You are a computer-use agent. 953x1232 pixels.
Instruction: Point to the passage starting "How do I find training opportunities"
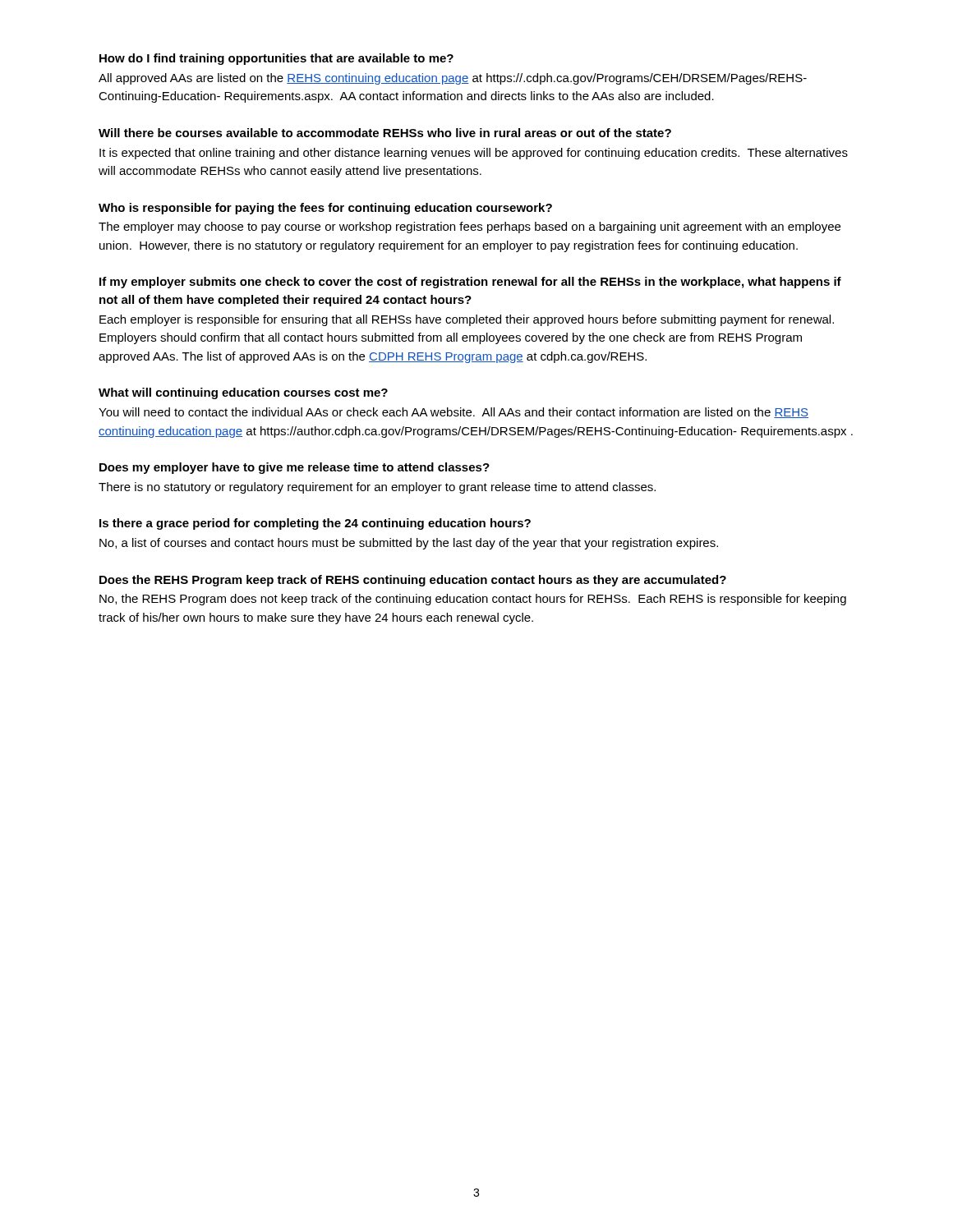click(276, 58)
